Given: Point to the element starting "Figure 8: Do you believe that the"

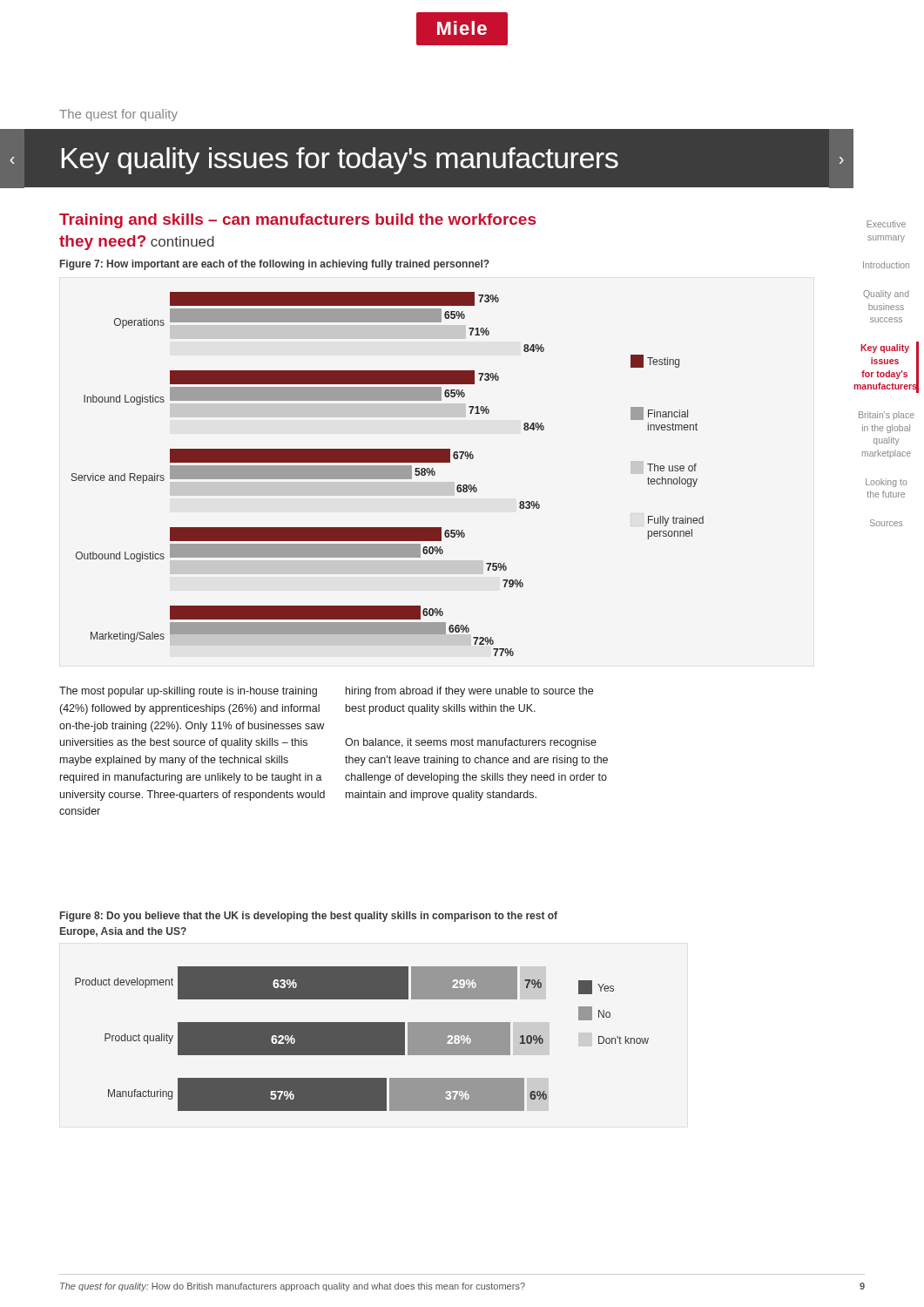Looking at the screenshot, I should pyautogui.click(x=308, y=924).
